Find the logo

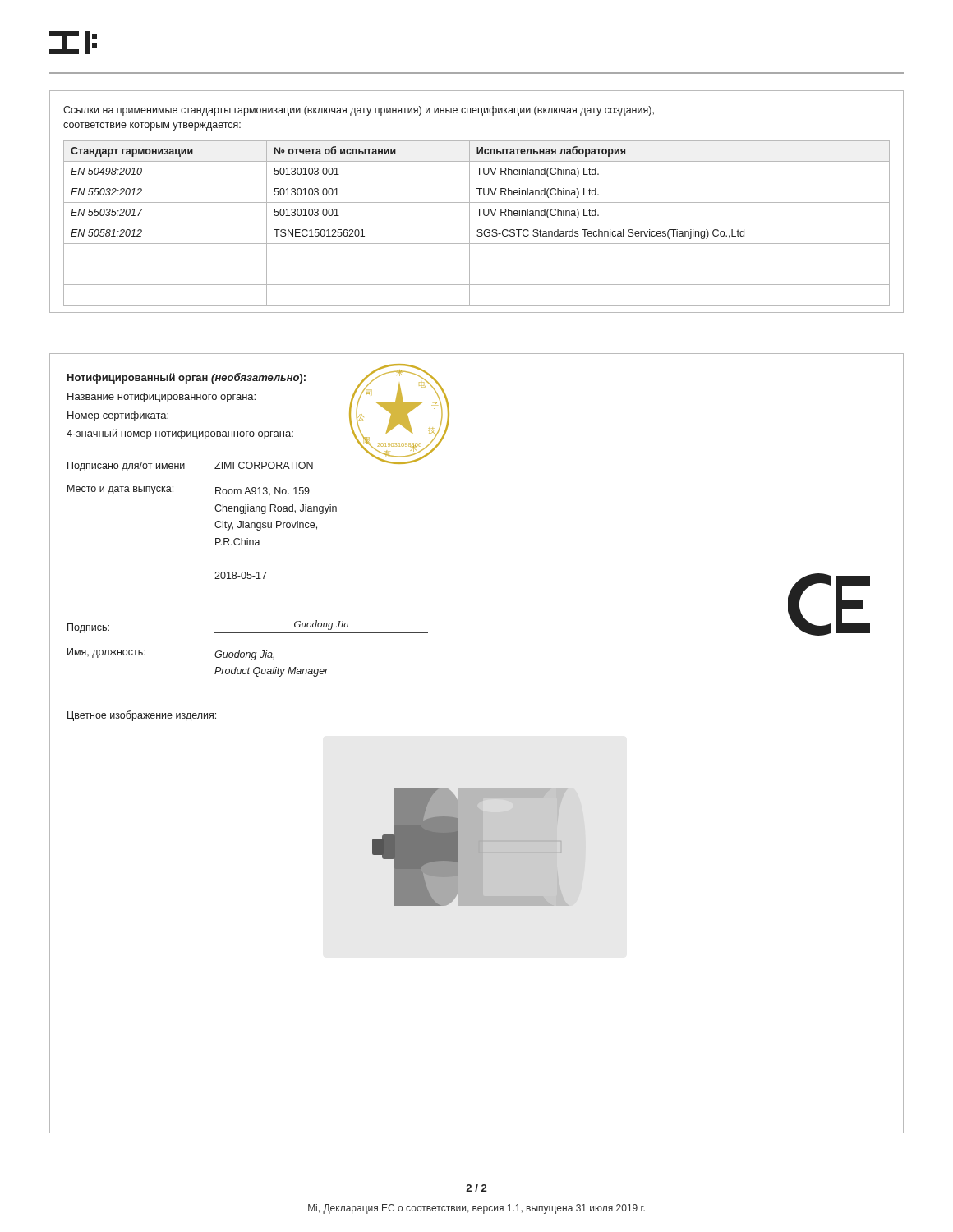click(x=833, y=606)
